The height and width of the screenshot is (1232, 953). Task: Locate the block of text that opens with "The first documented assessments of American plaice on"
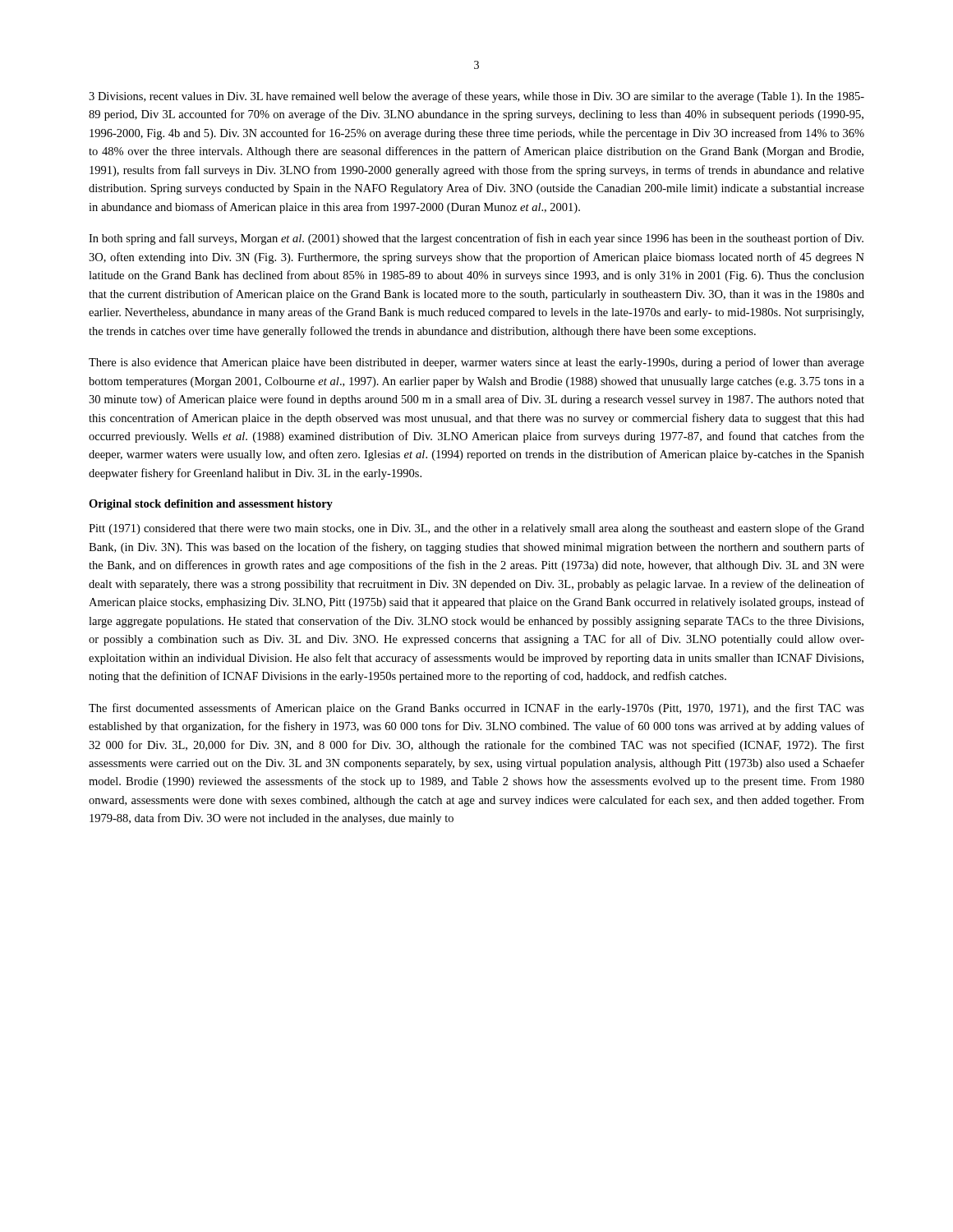[476, 763]
